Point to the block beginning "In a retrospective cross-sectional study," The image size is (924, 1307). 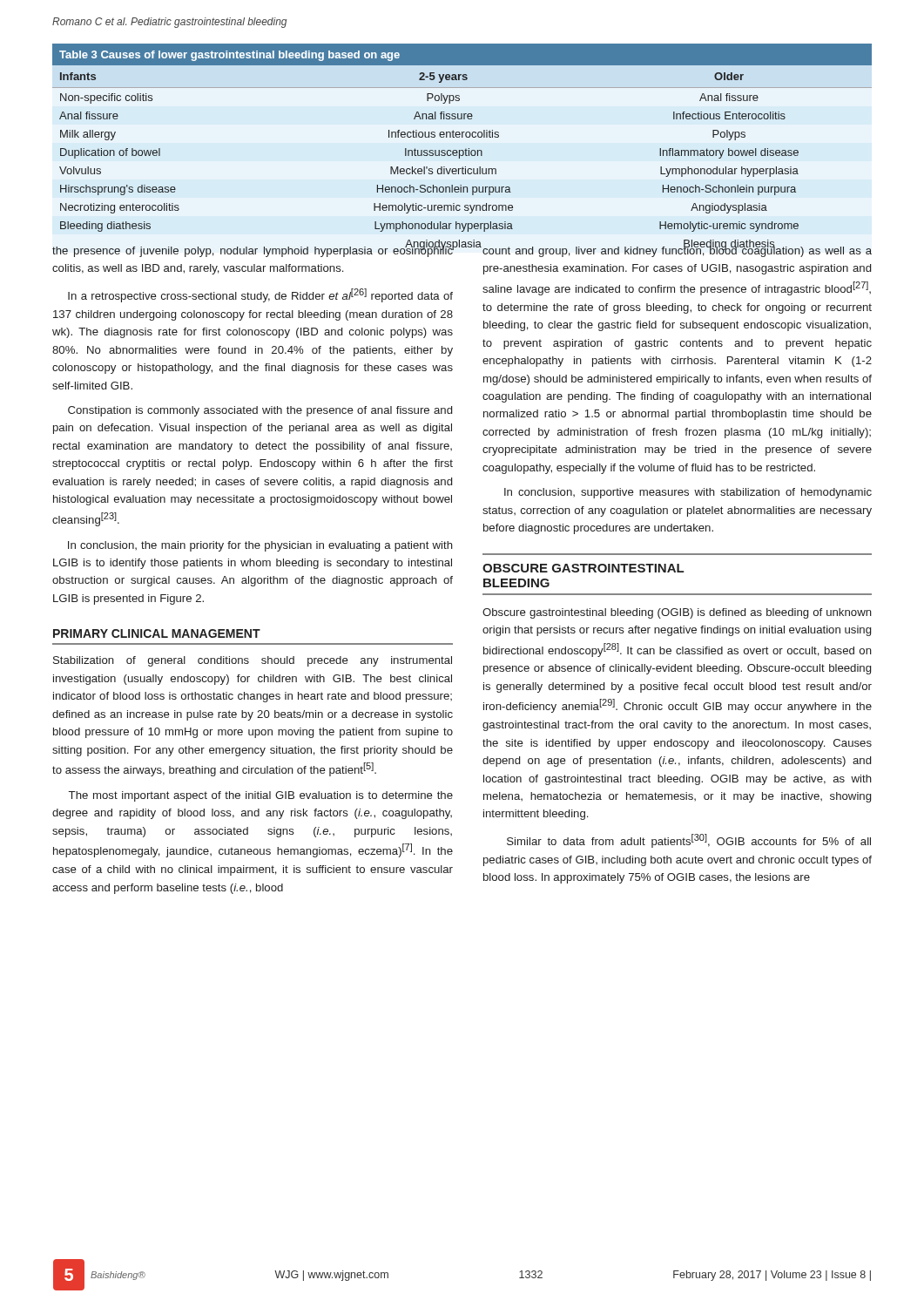tap(253, 339)
